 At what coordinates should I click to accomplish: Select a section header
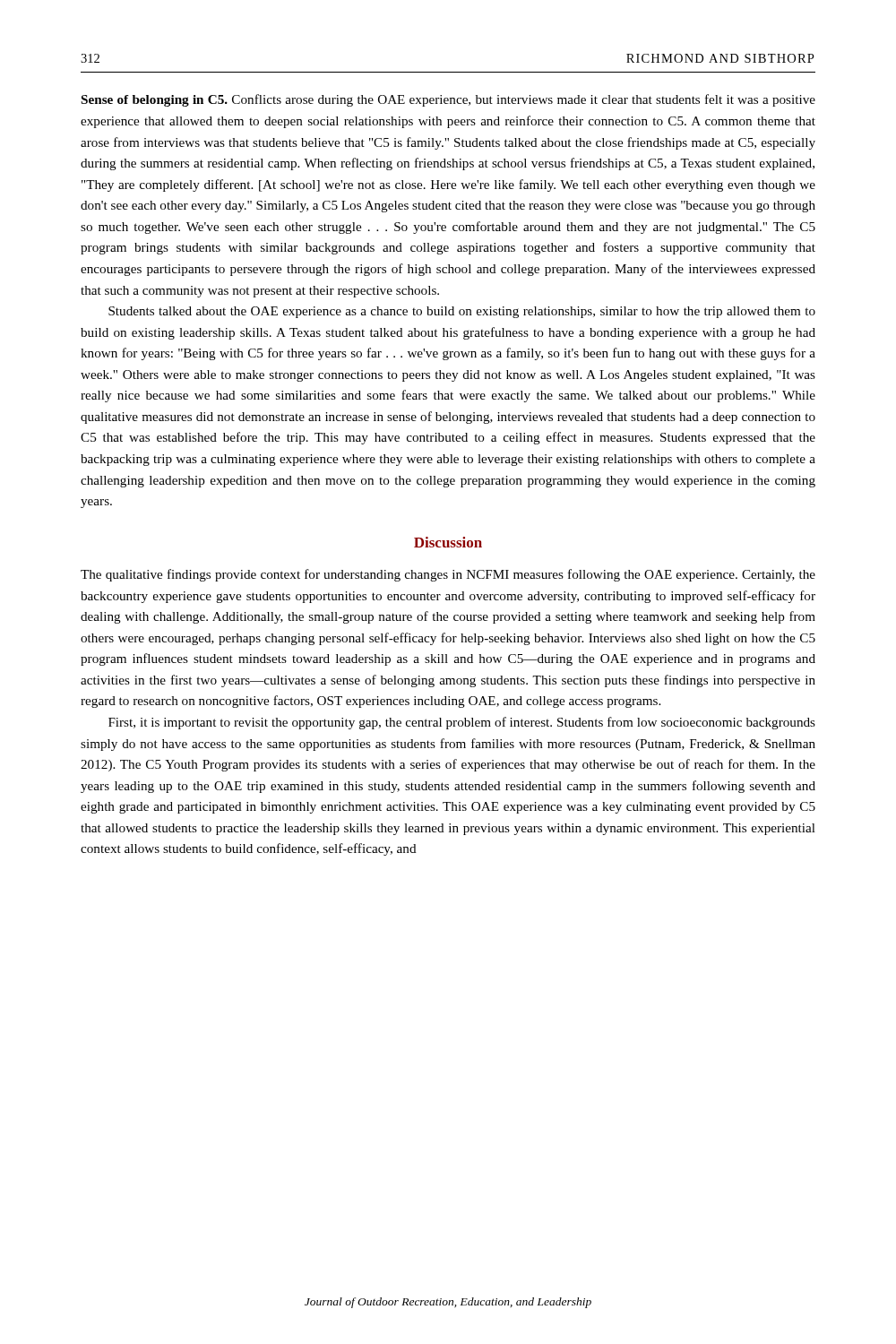[x=448, y=542]
